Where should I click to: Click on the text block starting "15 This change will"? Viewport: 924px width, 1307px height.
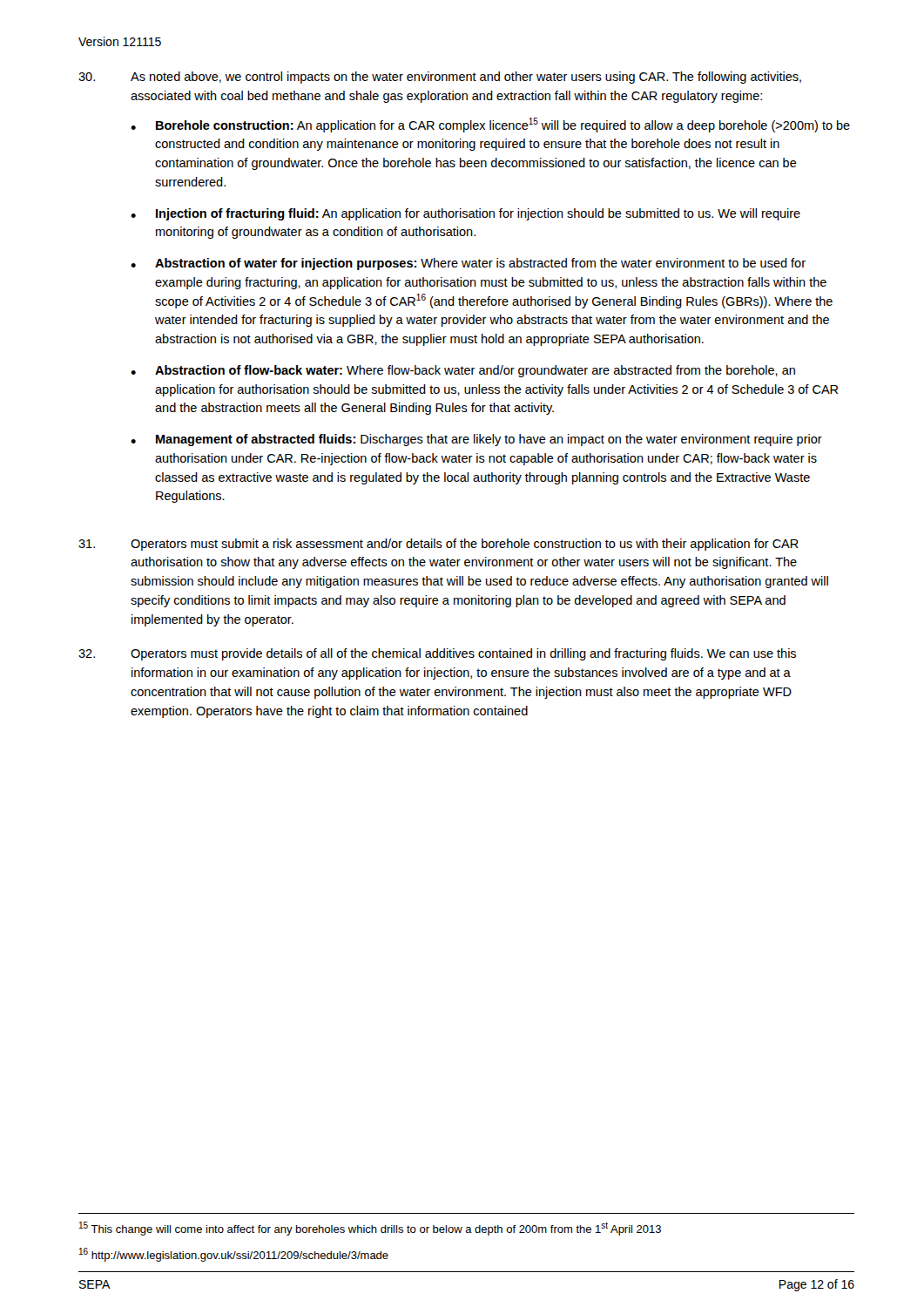tap(370, 1228)
